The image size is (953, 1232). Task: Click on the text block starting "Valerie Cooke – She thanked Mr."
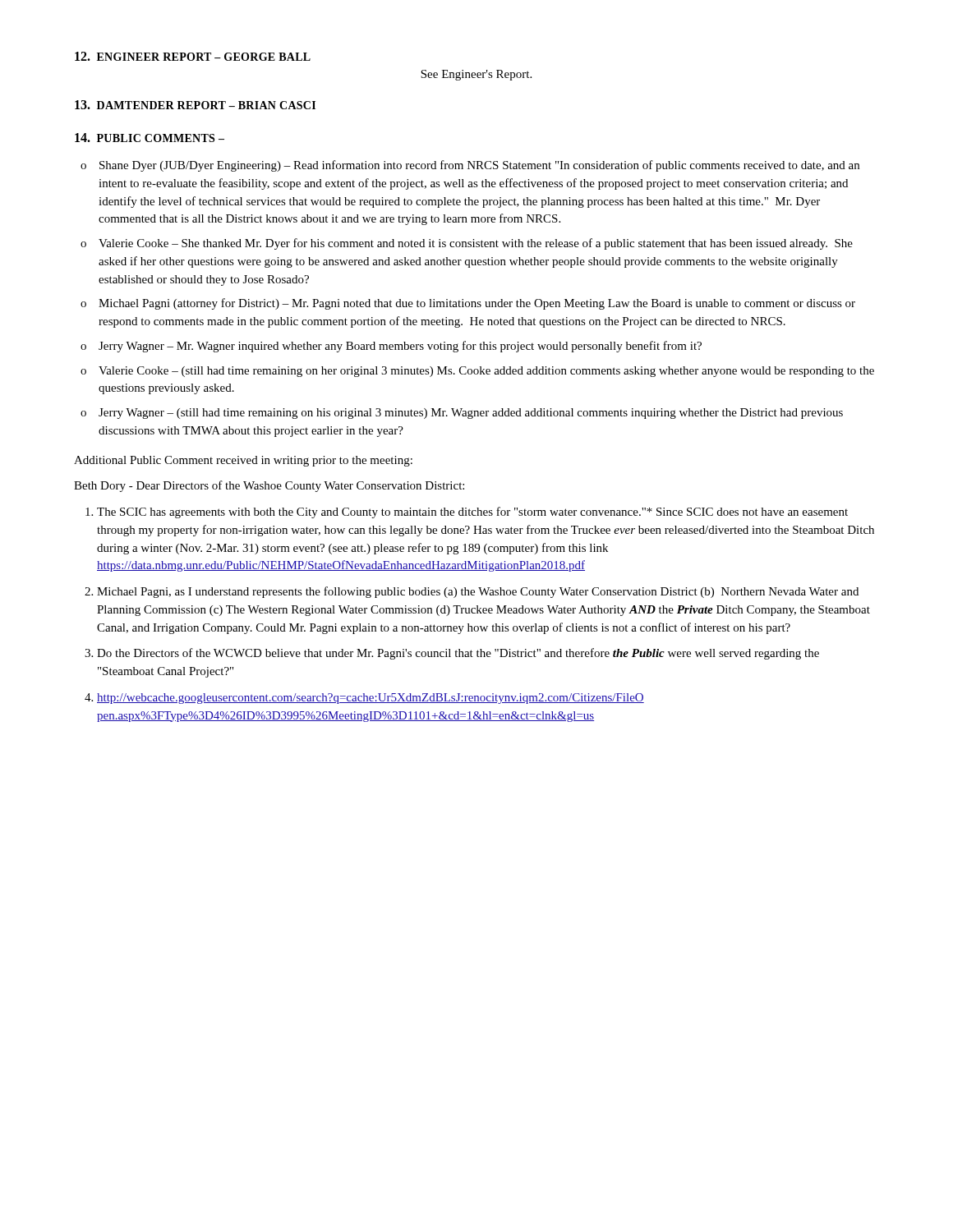click(x=476, y=261)
